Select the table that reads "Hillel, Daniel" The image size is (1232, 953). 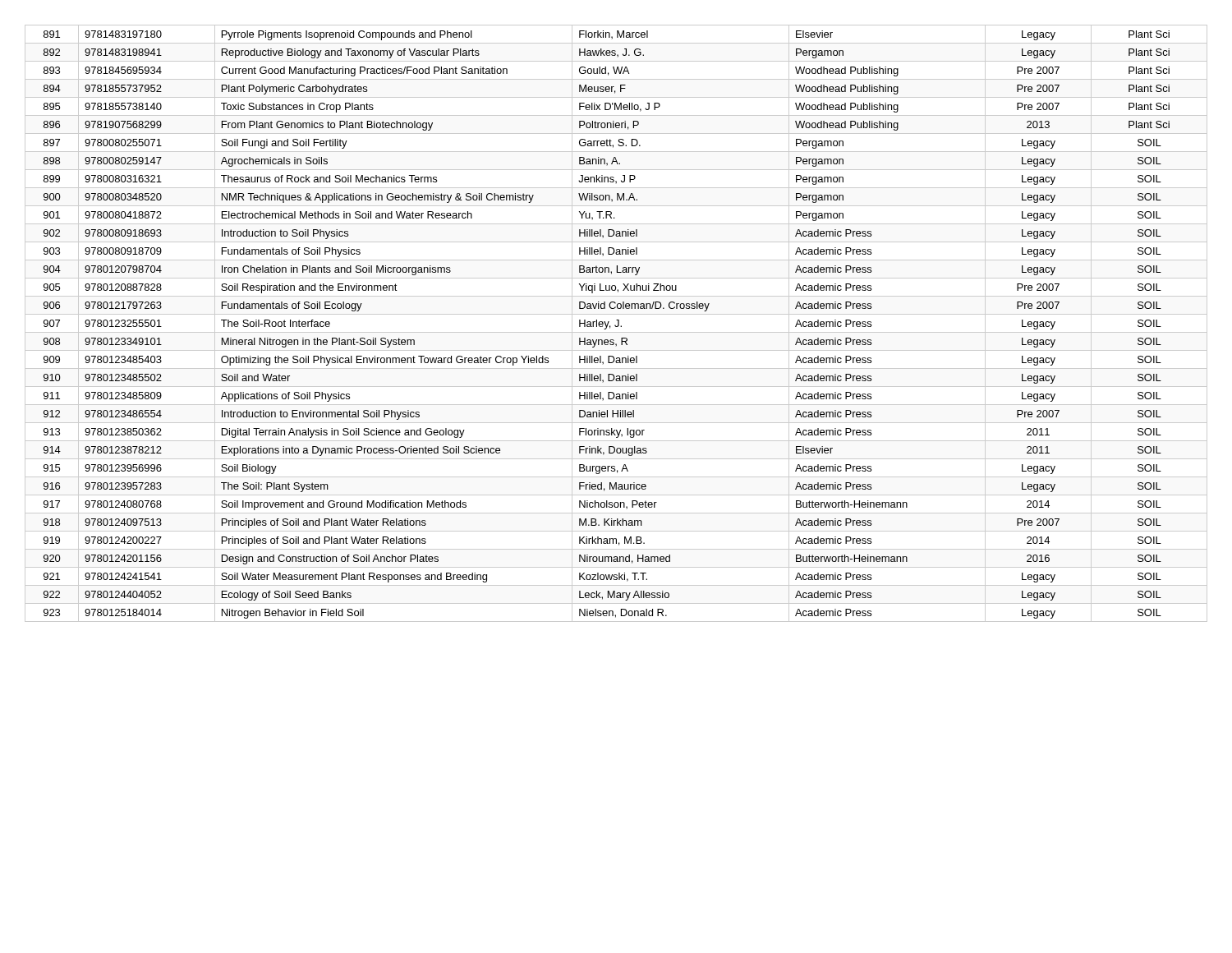click(x=616, y=323)
